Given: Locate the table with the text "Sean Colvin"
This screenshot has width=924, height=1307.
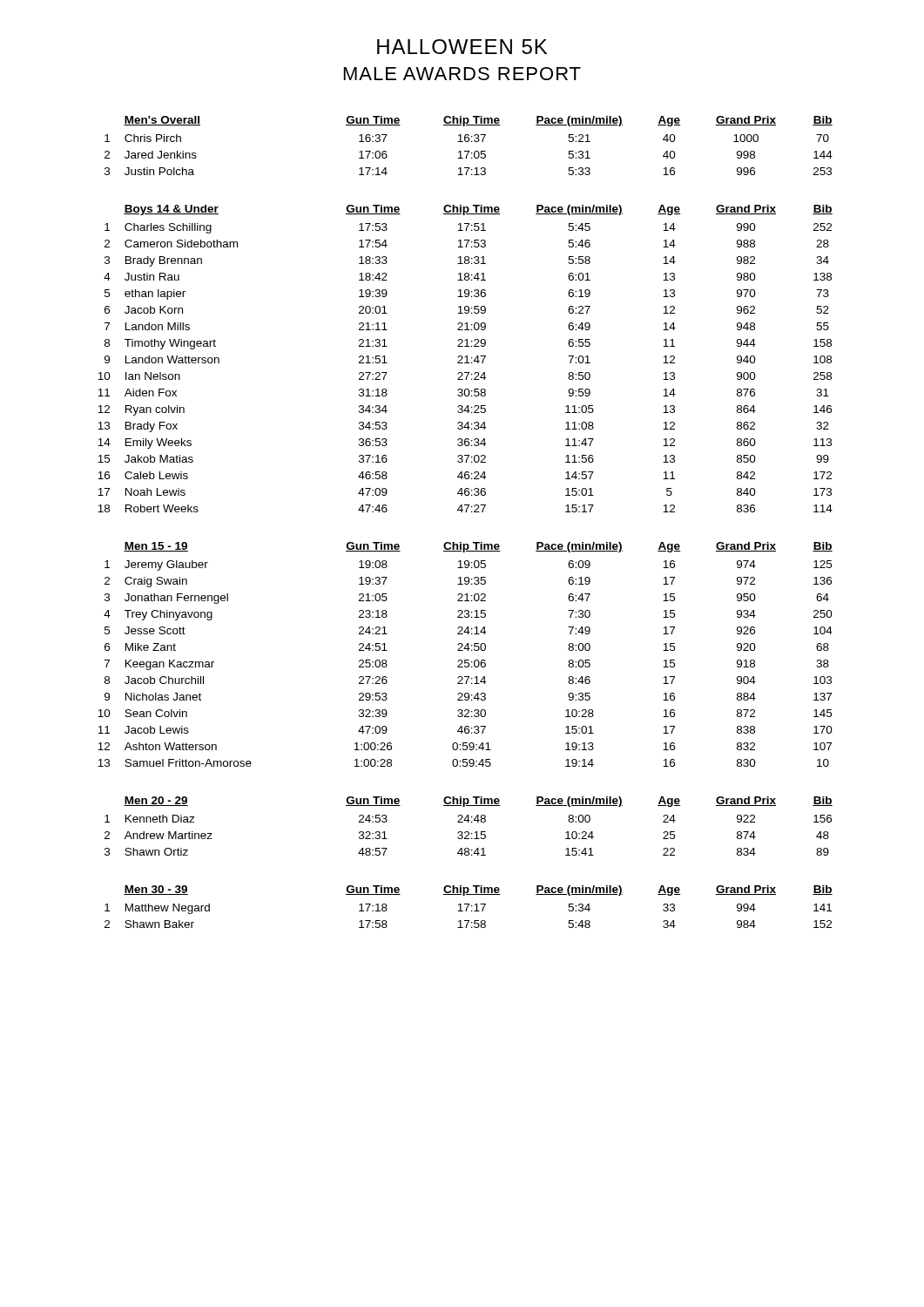Looking at the screenshot, I should coord(462,654).
